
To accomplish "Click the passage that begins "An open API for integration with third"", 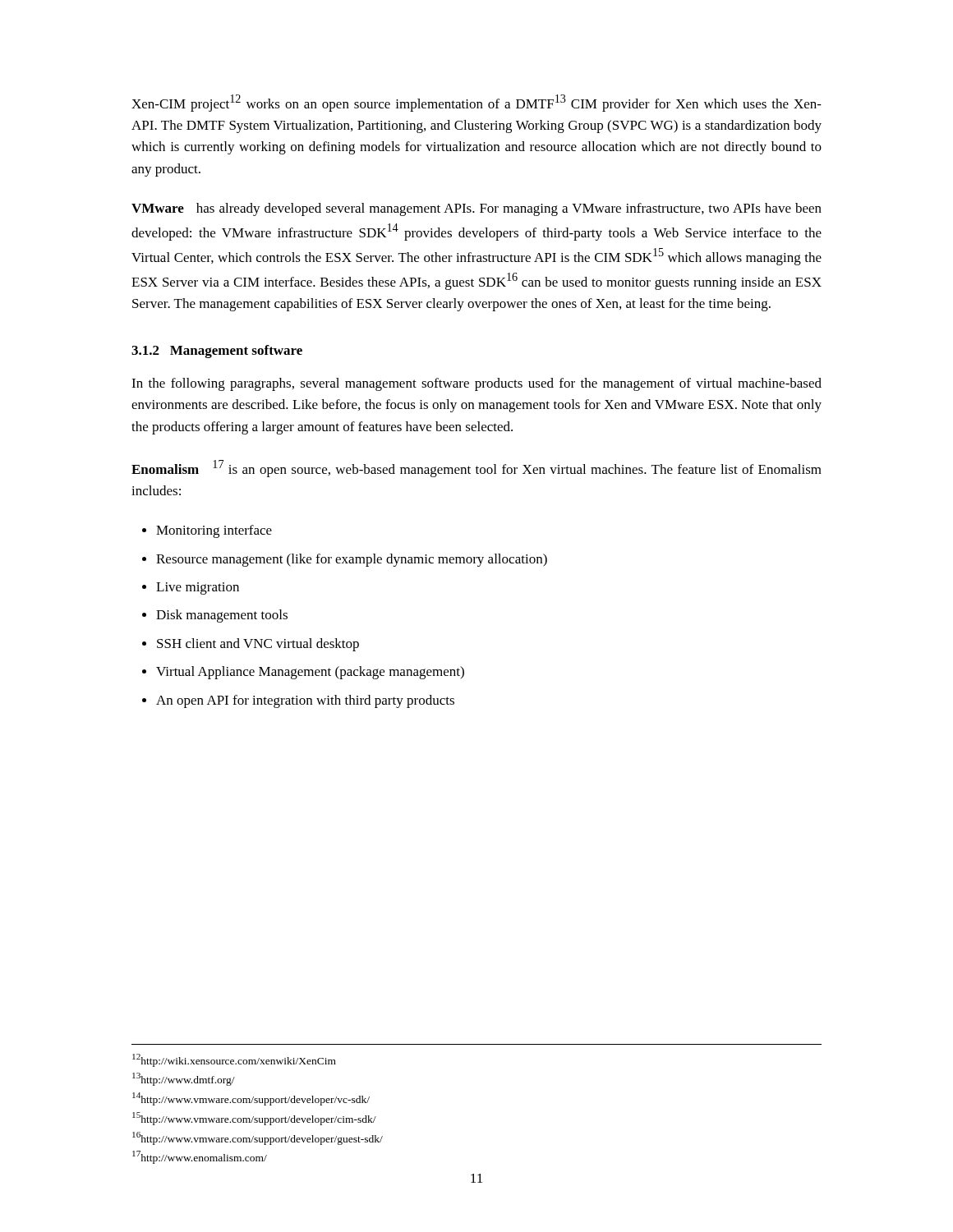I will coord(305,701).
